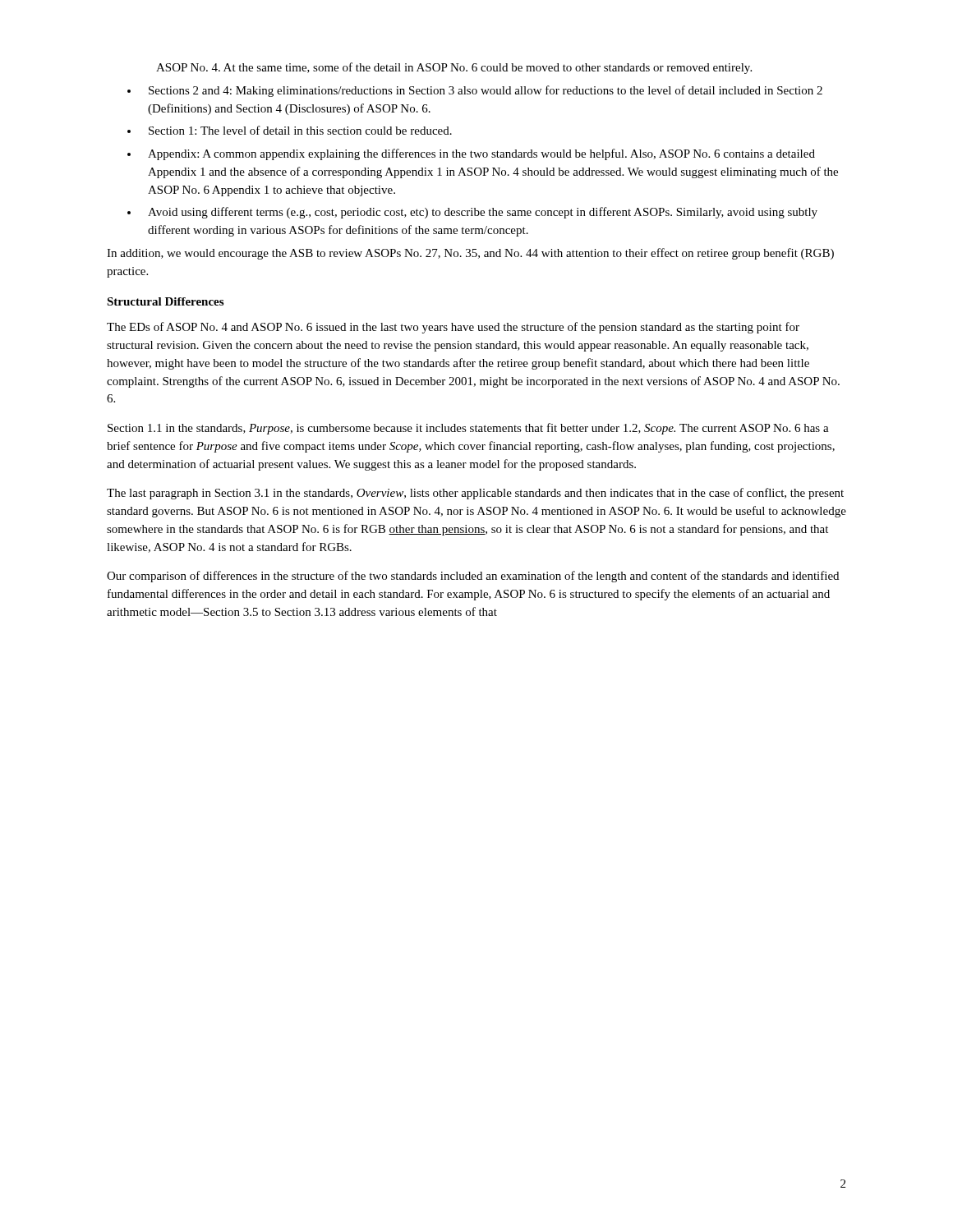Locate the text starting "The last paragraph in Section 3.1 in"
This screenshot has height=1232, width=953.
pos(476,520)
